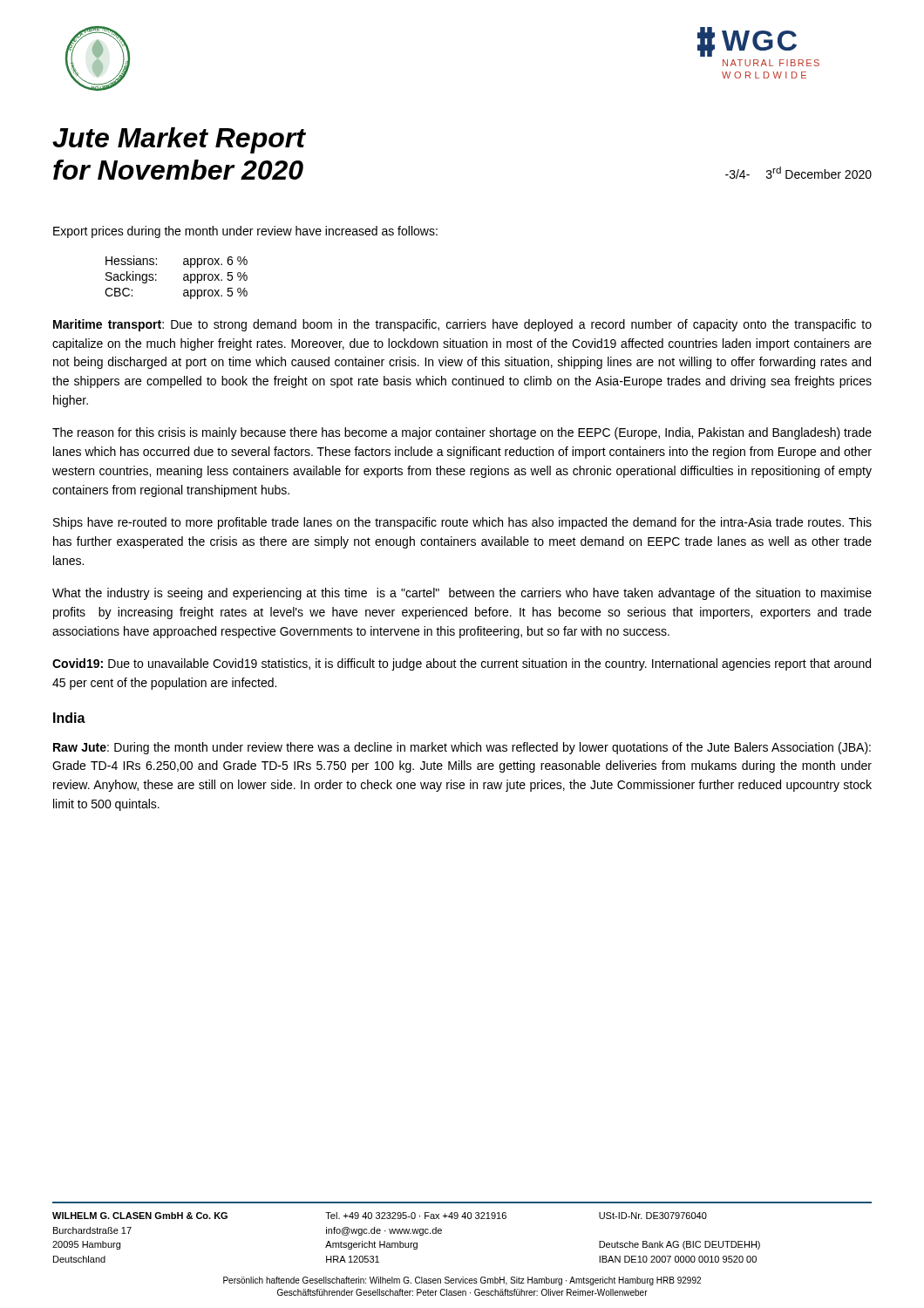Locate the text "3/4- 3rd December 2020"

pos(798,172)
